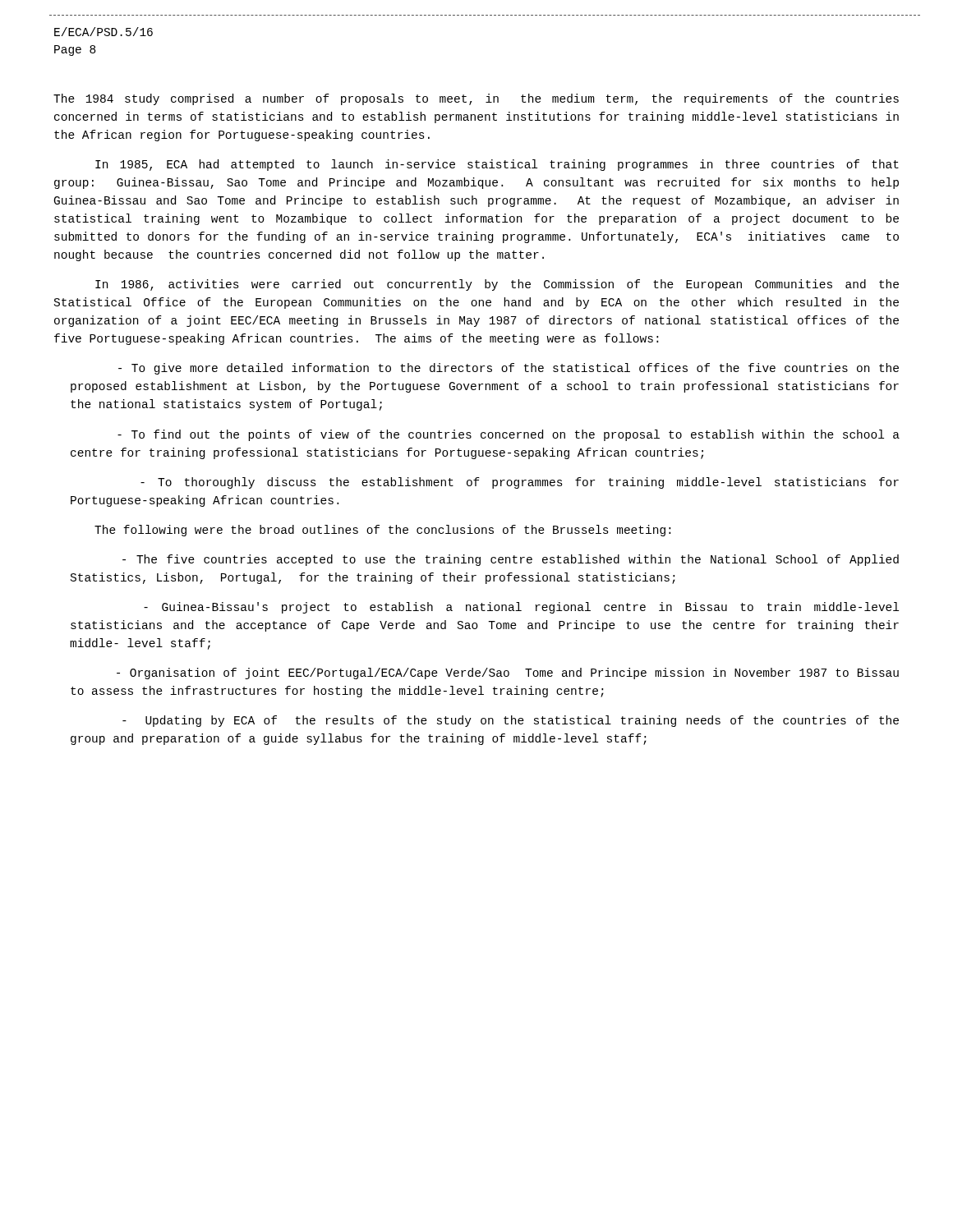Locate the block of text that opens with "In 1986, activities were carried out concurrently by"

click(476, 312)
